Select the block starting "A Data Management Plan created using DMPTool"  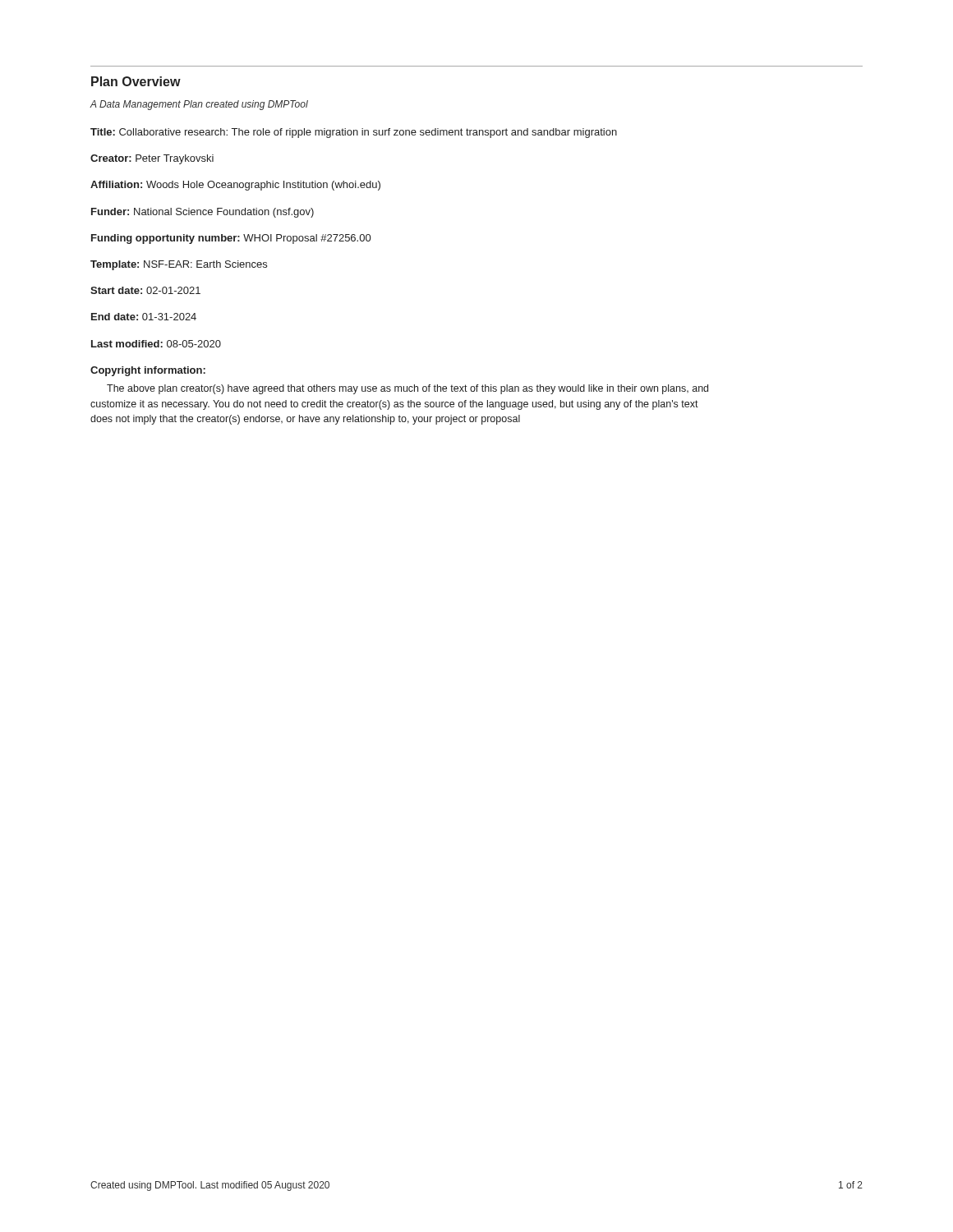pos(199,104)
